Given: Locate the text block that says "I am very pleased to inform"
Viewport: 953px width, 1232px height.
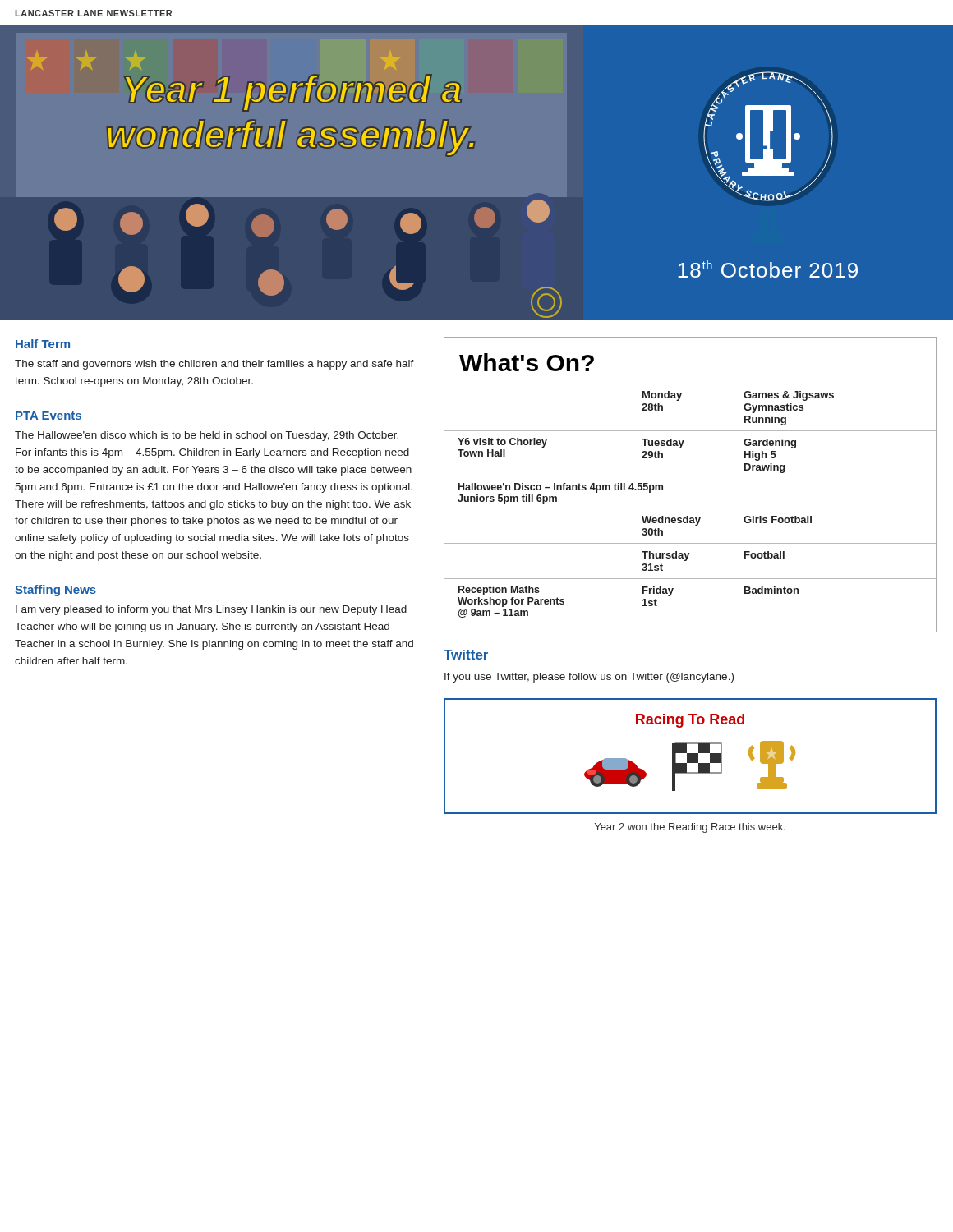Looking at the screenshot, I should (x=214, y=635).
